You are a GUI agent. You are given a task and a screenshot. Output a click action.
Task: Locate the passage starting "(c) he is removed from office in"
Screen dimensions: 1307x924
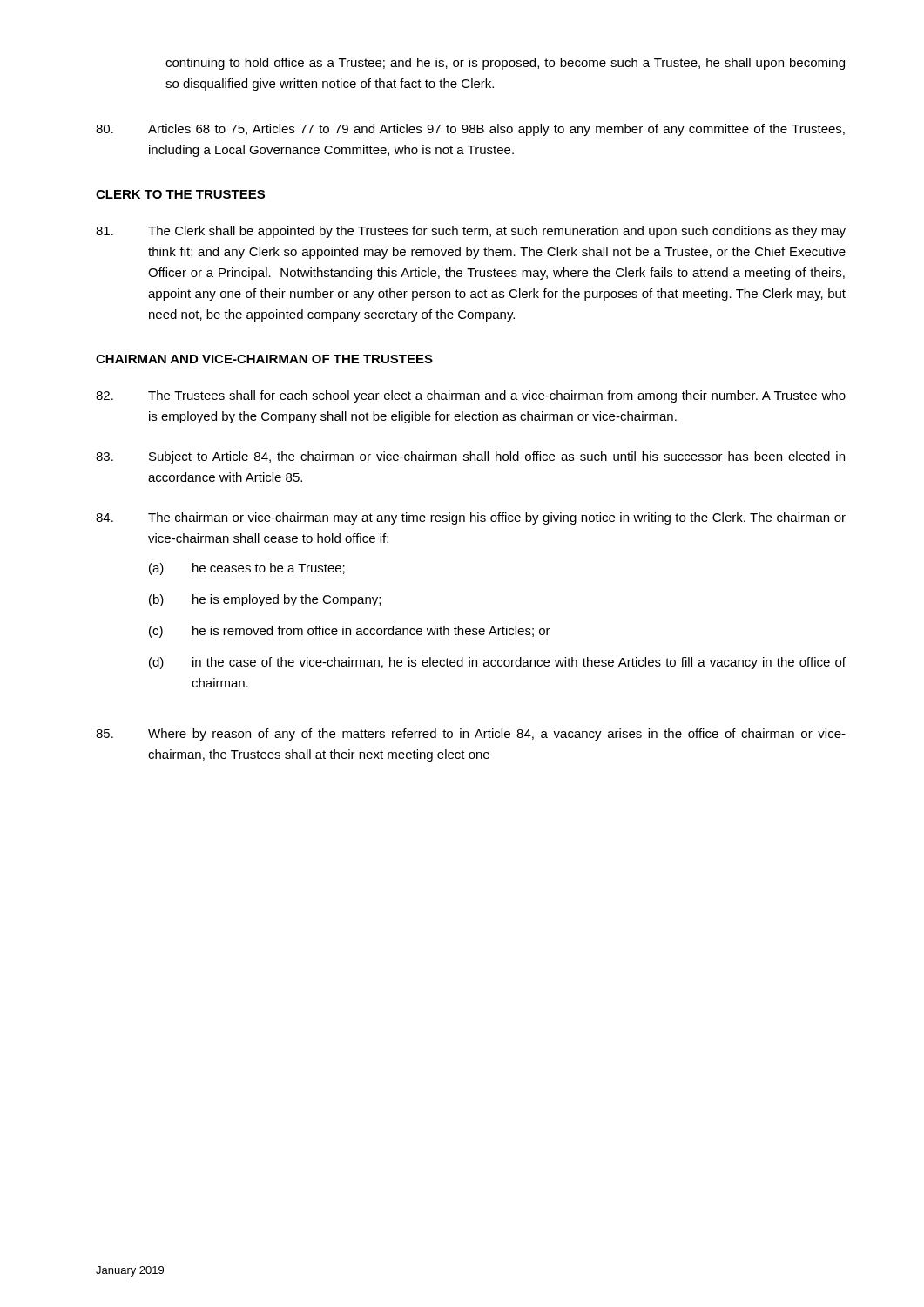[497, 631]
